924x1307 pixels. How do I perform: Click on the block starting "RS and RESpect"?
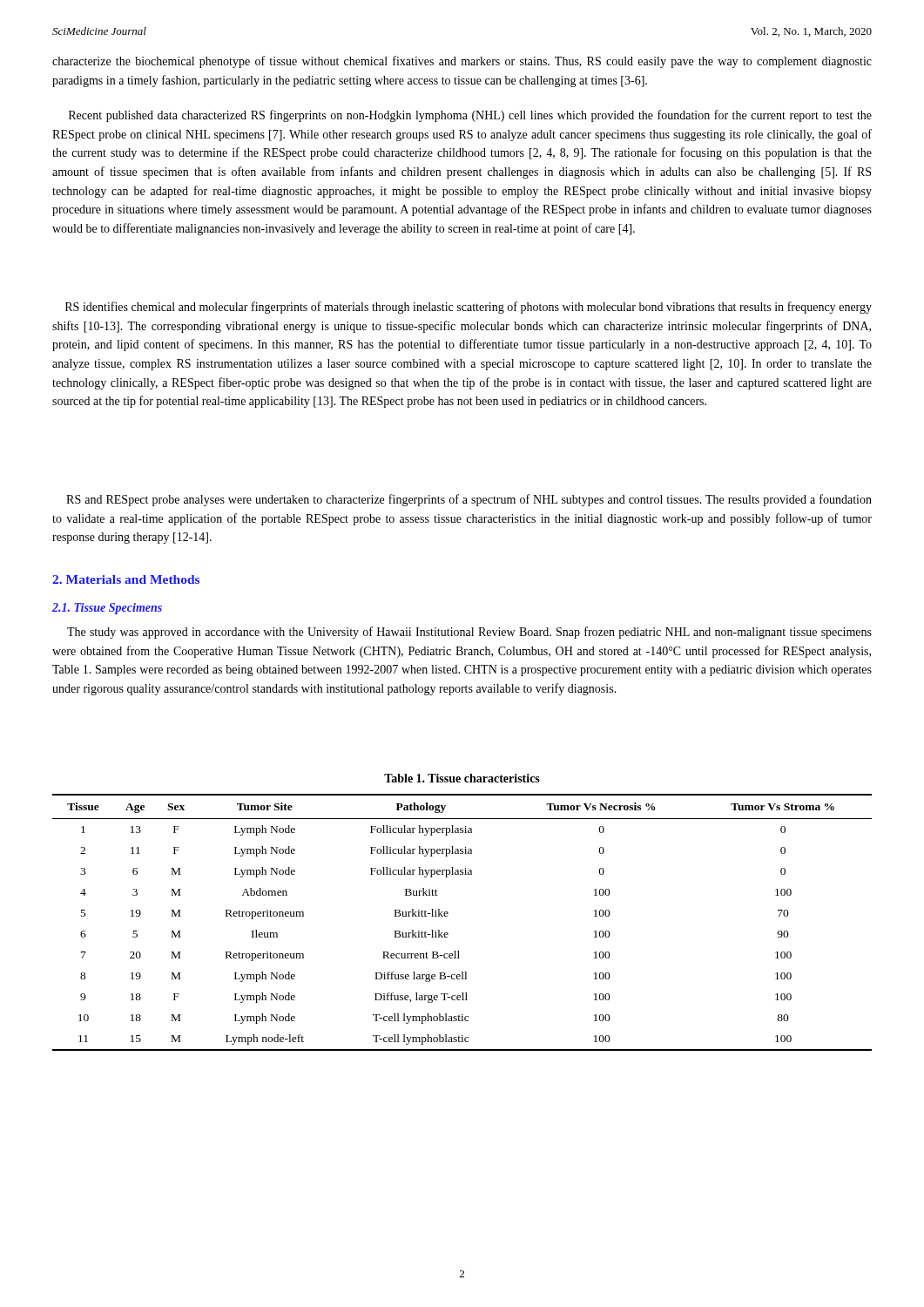[x=462, y=519]
